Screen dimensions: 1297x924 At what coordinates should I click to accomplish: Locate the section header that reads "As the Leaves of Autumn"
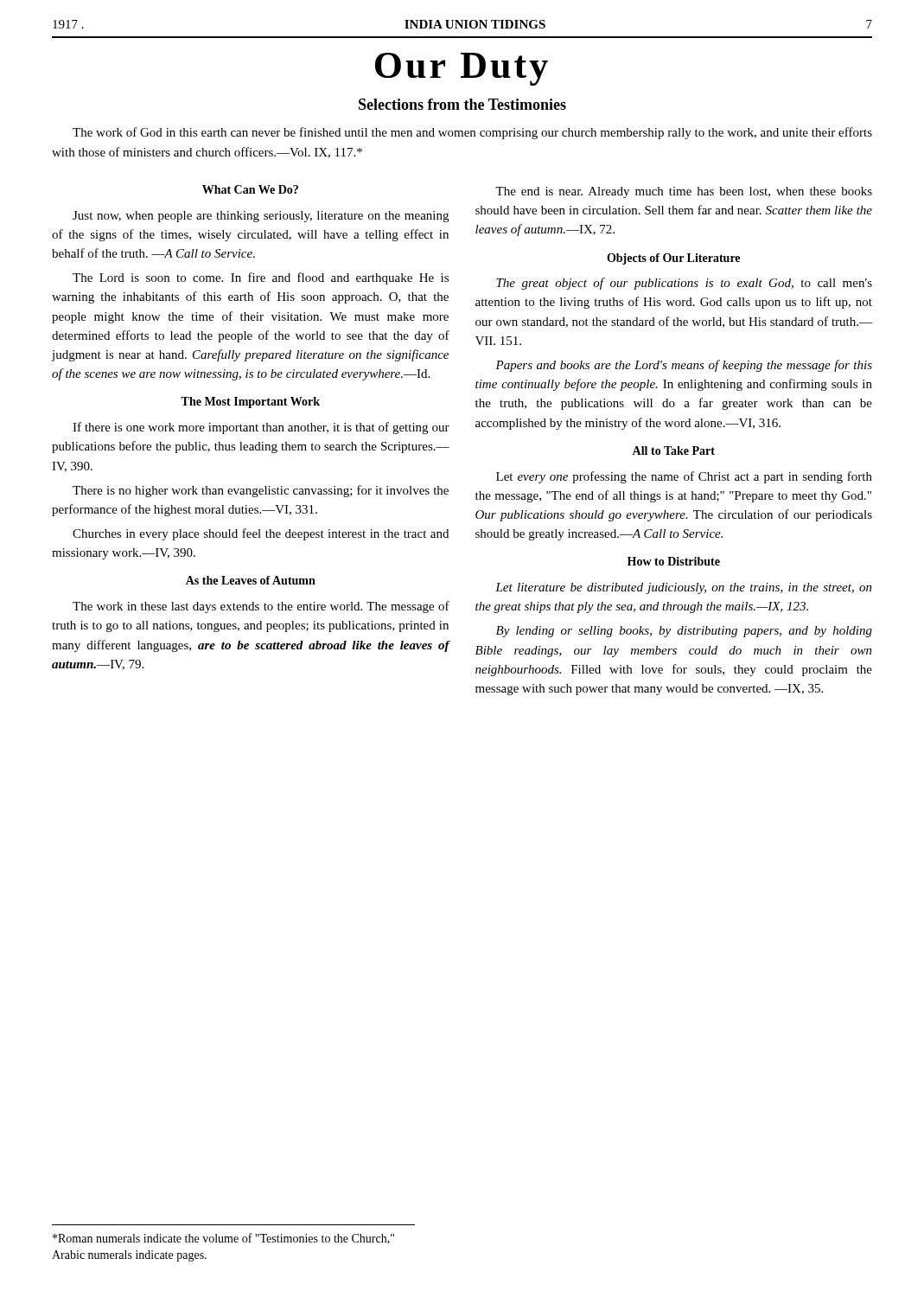tap(250, 581)
